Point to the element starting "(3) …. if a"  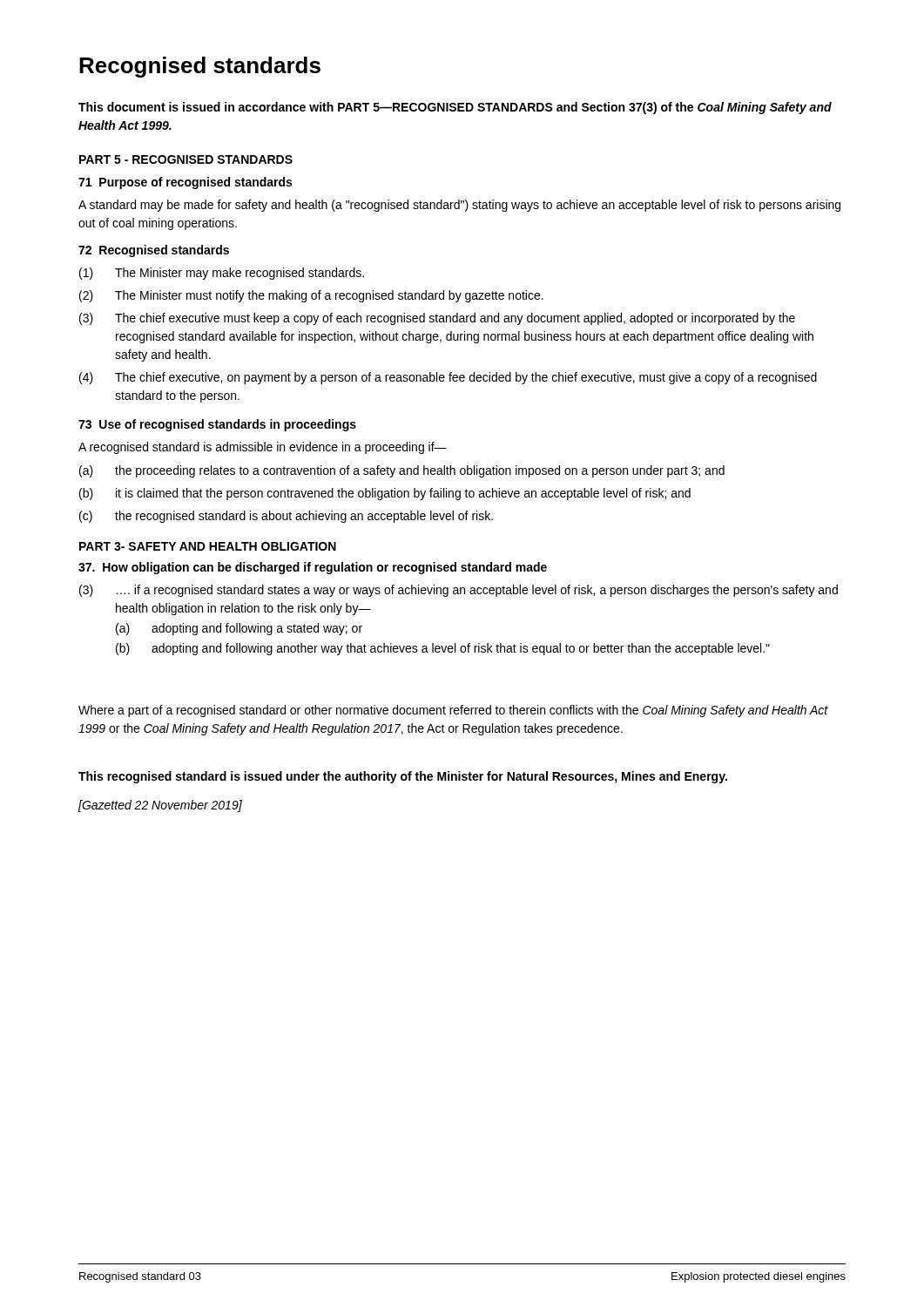click(459, 591)
